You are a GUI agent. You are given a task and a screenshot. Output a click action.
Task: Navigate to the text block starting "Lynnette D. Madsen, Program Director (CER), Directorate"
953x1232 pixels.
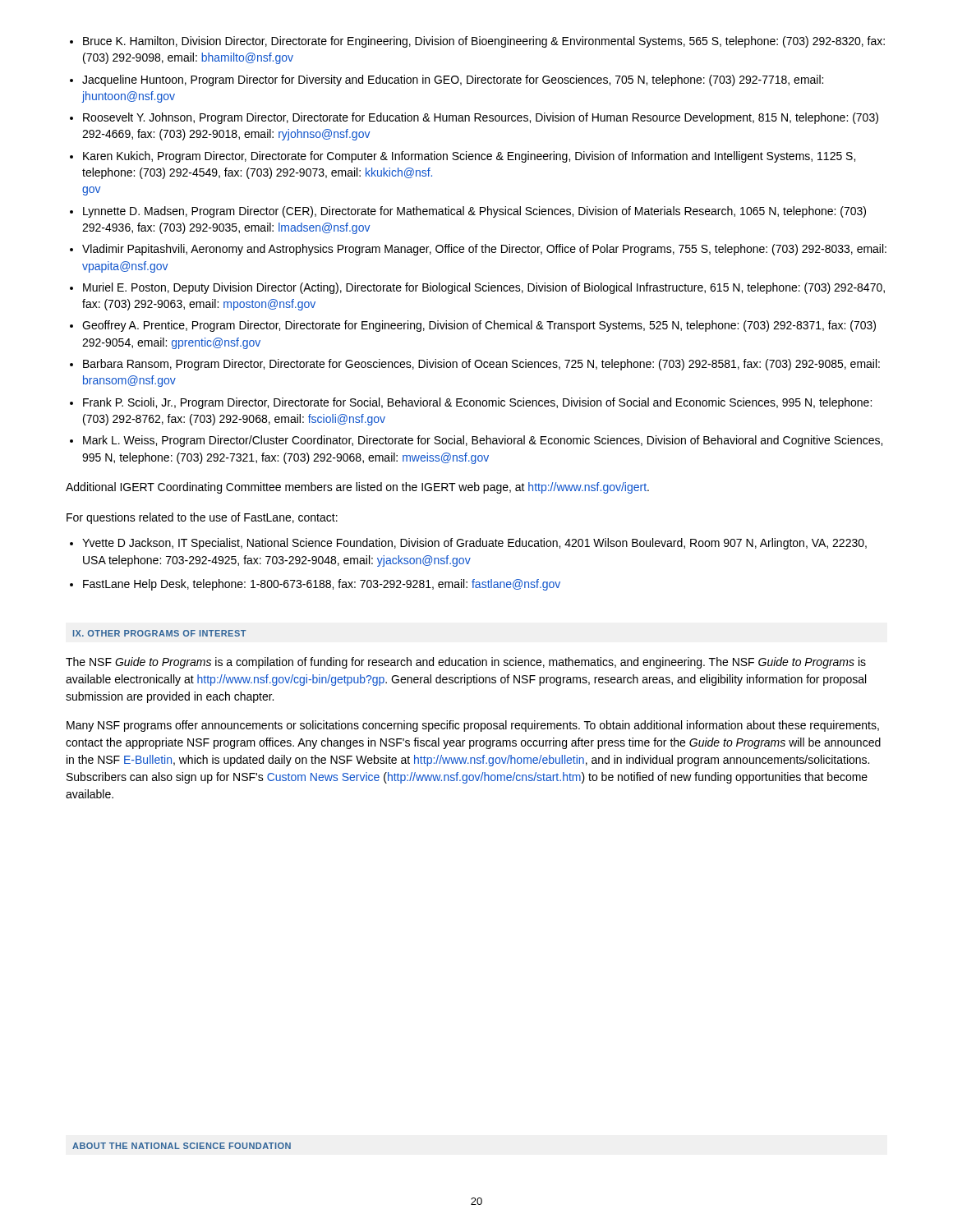click(x=485, y=219)
